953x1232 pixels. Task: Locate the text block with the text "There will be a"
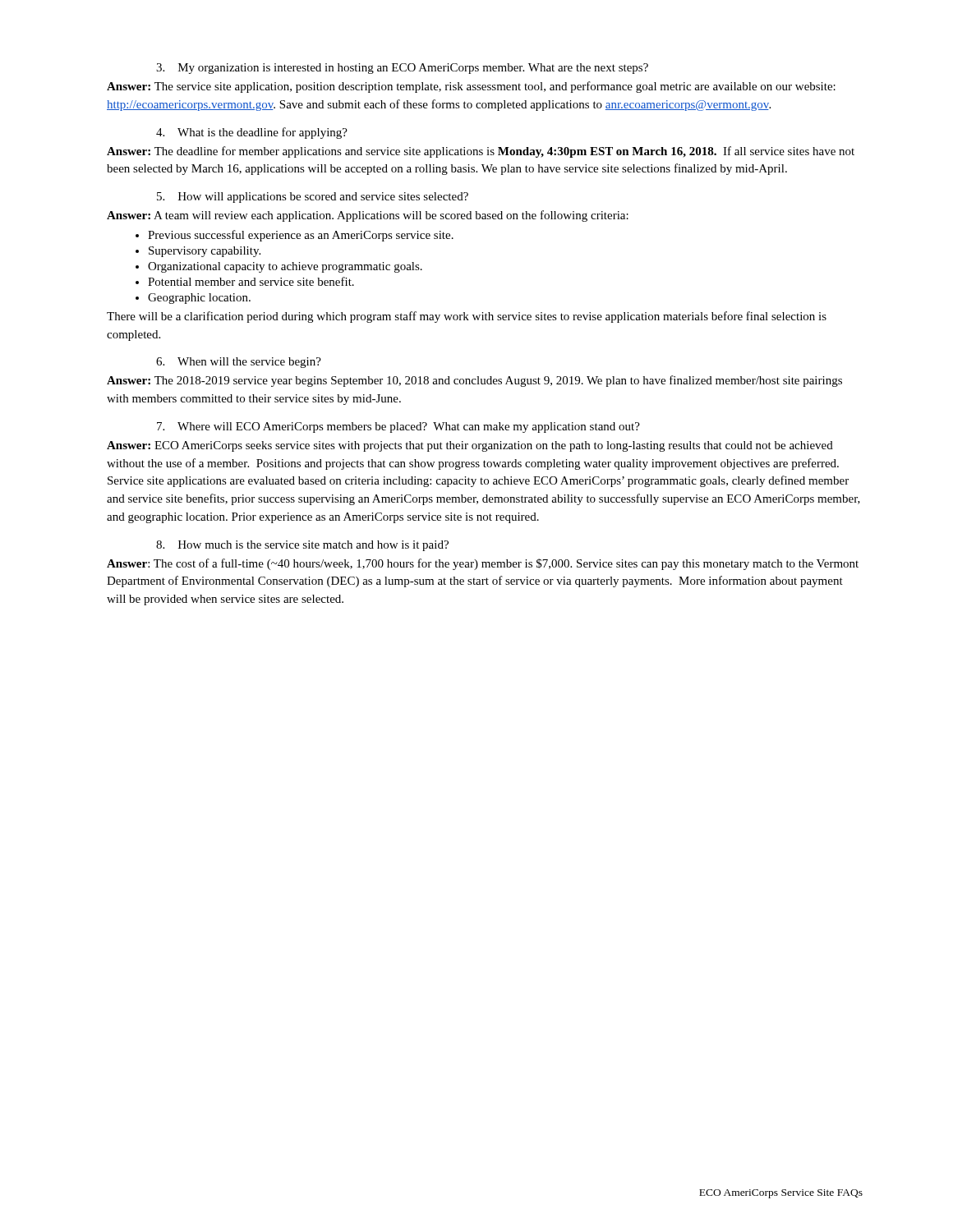(x=467, y=325)
